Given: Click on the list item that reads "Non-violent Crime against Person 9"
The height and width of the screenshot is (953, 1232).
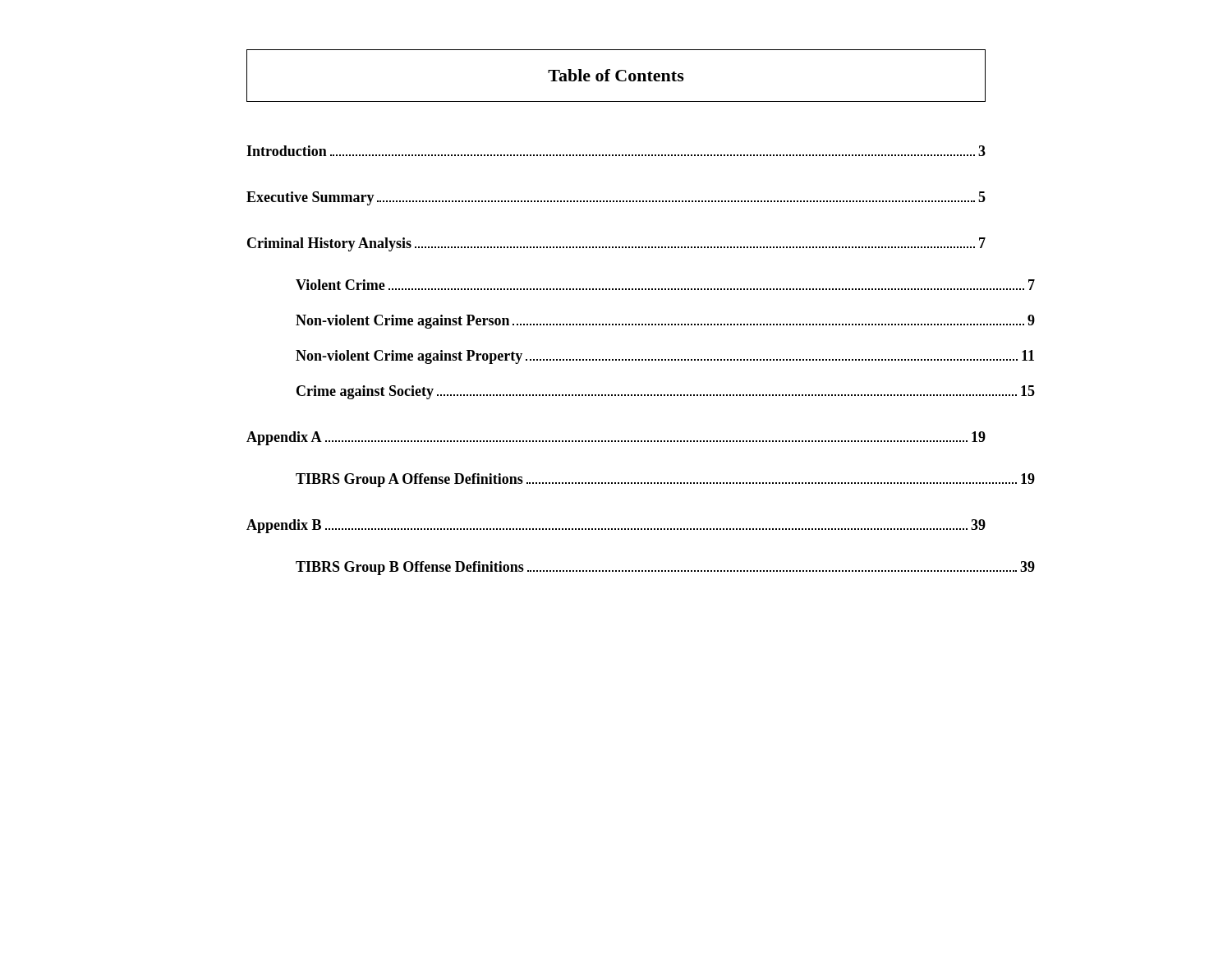Looking at the screenshot, I should click(616, 321).
